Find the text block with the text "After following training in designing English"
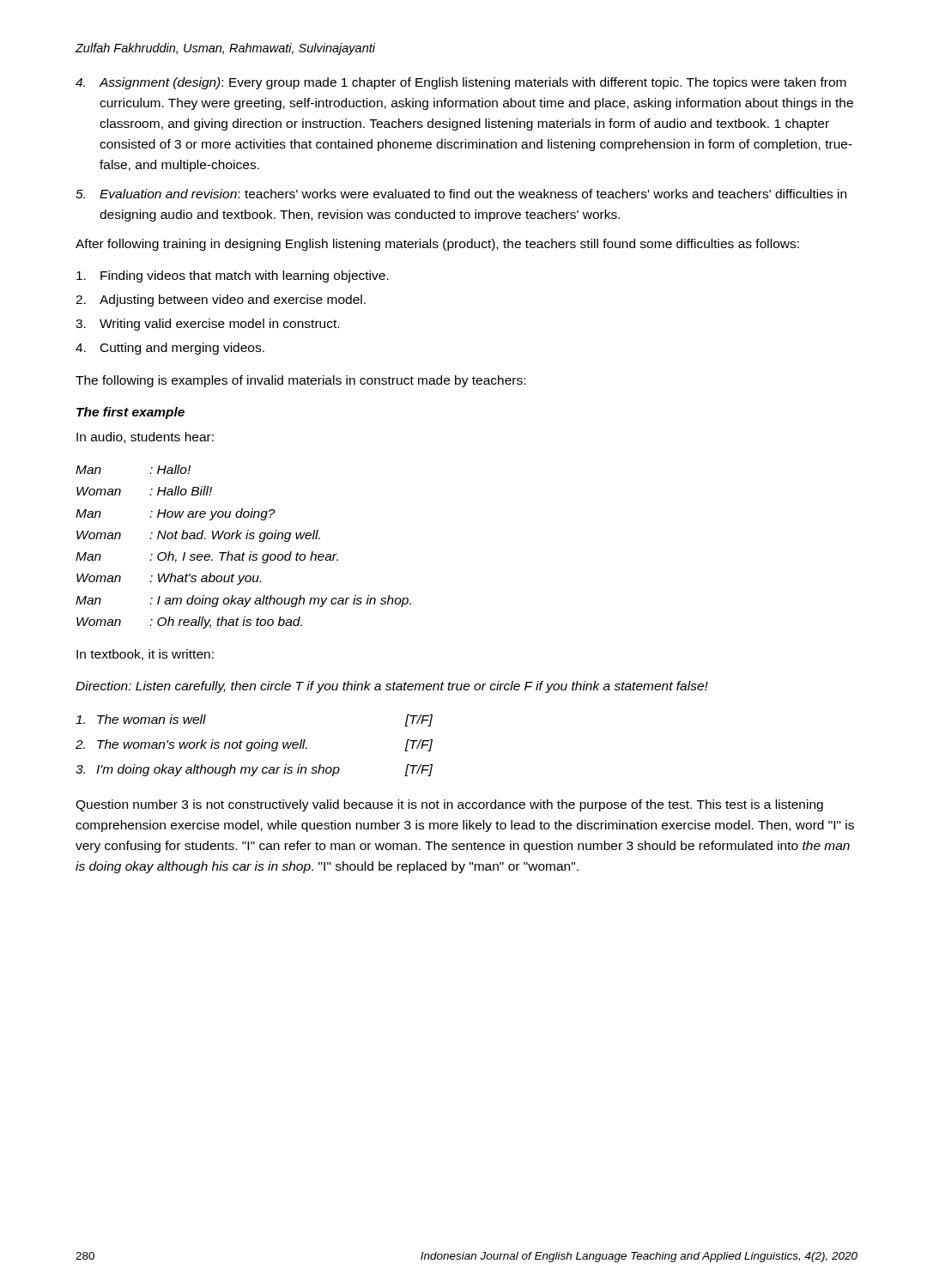The height and width of the screenshot is (1288, 933). tap(438, 243)
